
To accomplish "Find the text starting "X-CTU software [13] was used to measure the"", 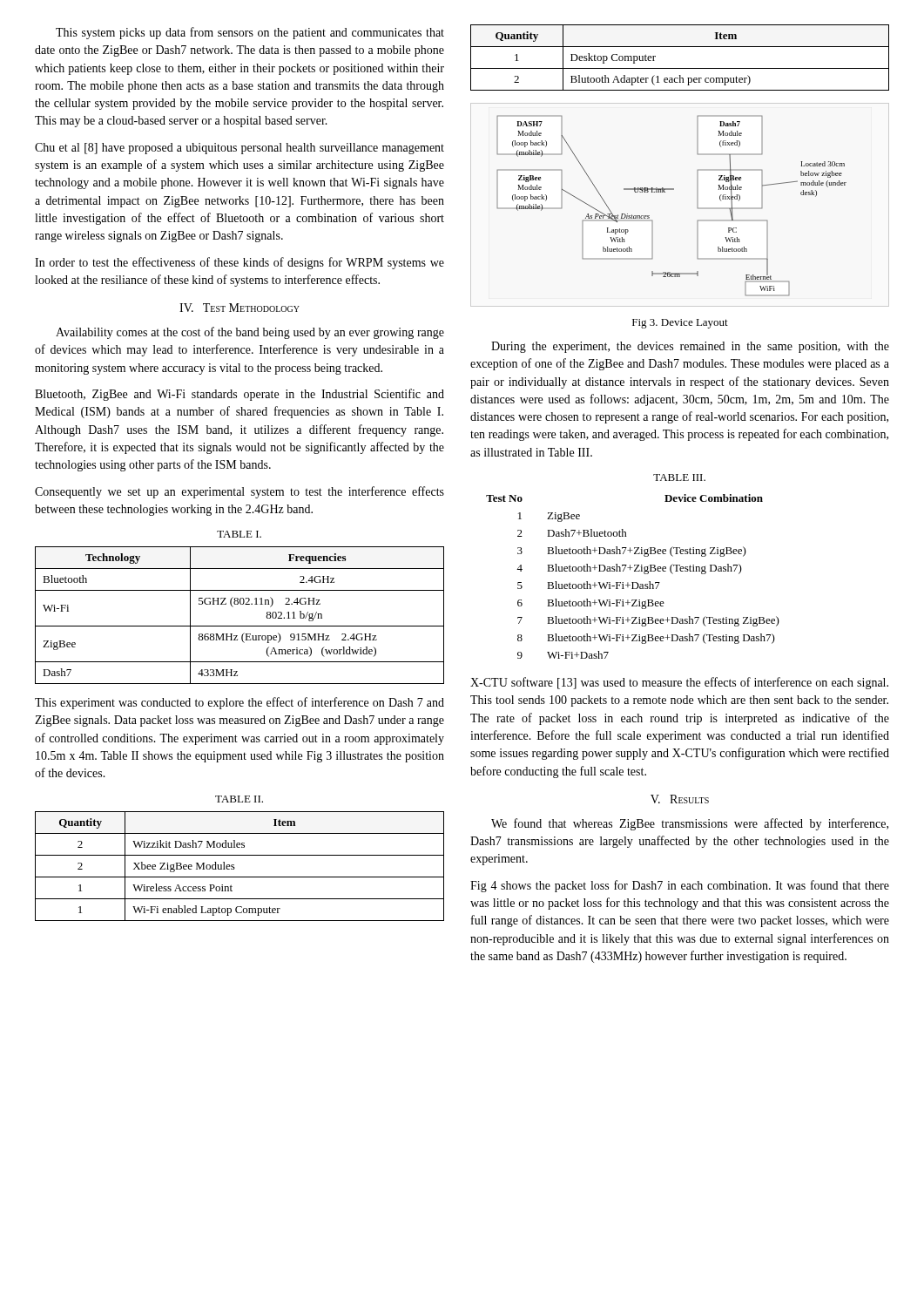I will click(680, 728).
